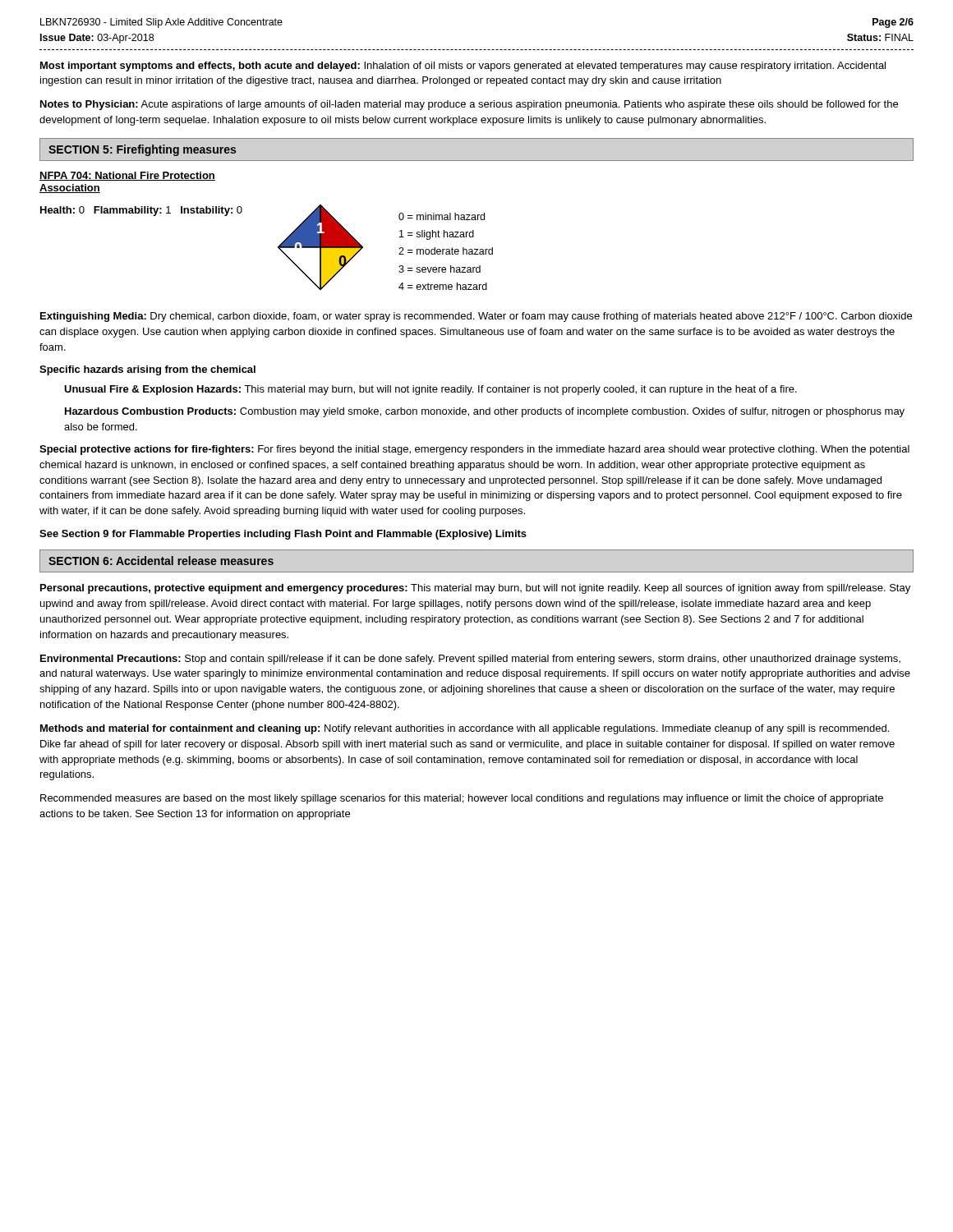The height and width of the screenshot is (1232, 953).
Task: Click on the section header that reads "SECTION 6: Accidental release measures"
Action: pyautogui.click(x=161, y=561)
